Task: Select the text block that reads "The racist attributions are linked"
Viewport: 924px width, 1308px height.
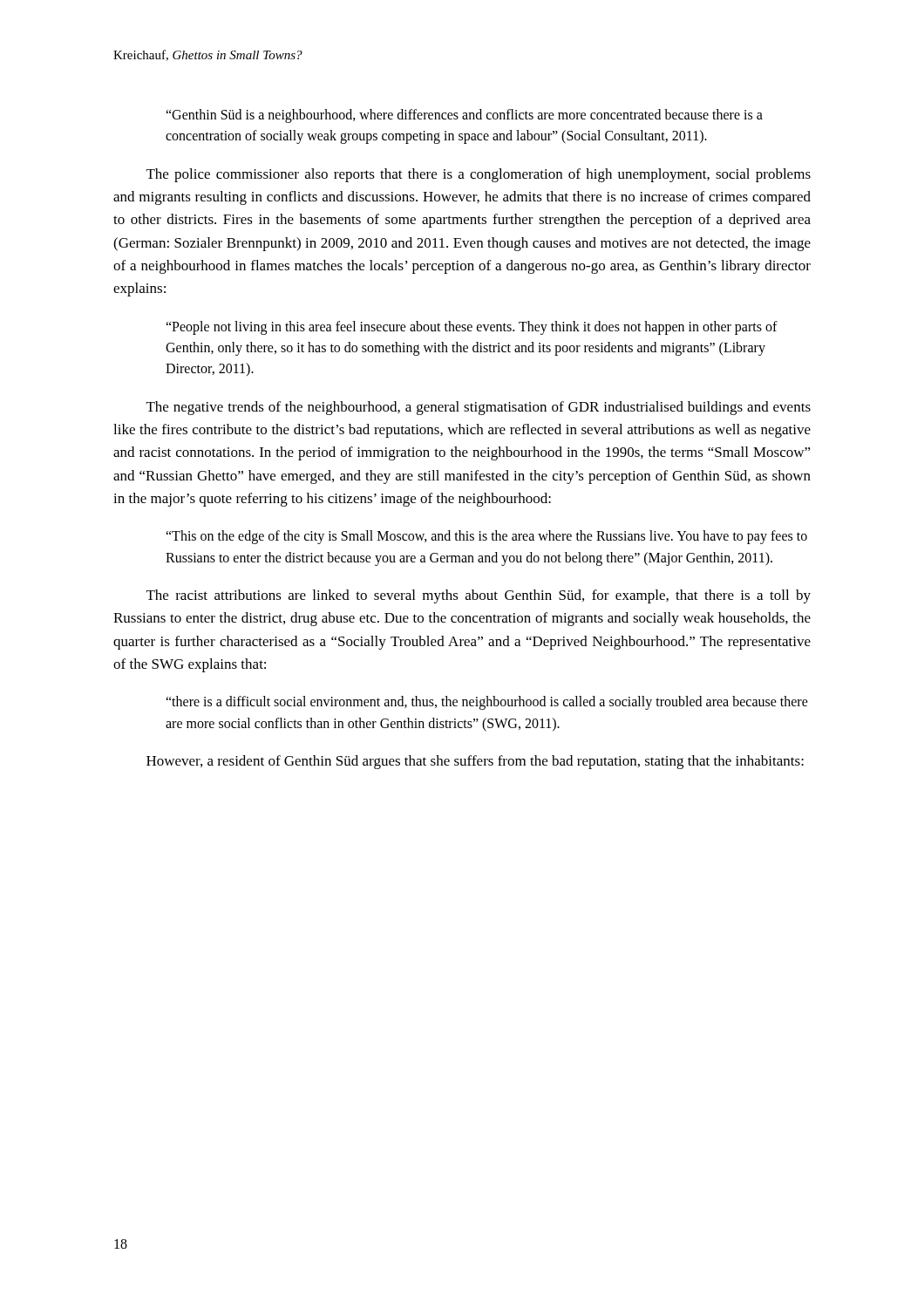Action: pyautogui.click(x=462, y=630)
